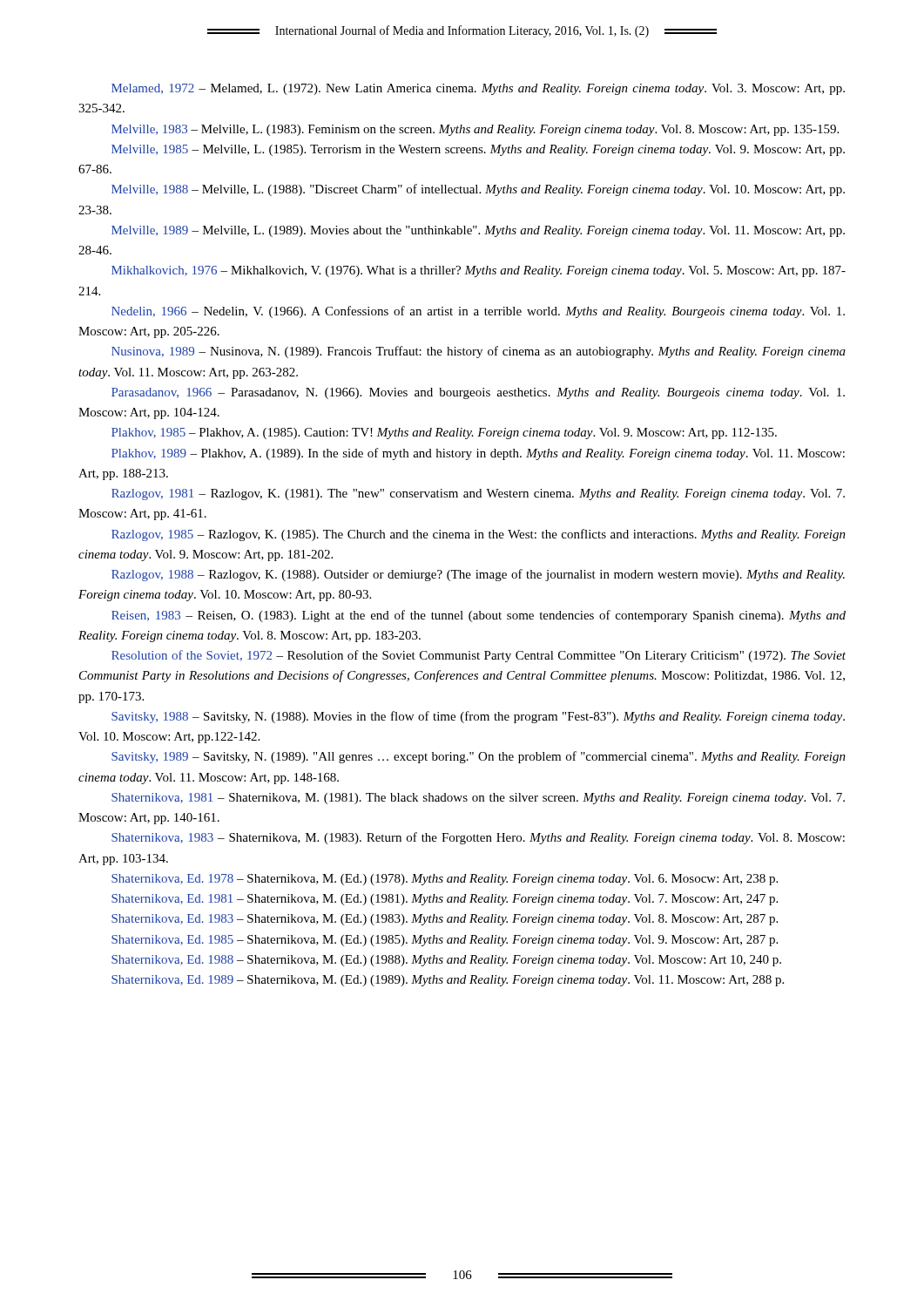924x1307 pixels.
Task: Click the passage that begins "Razlogov, 1985 – Razlogov,"
Action: click(x=462, y=544)
